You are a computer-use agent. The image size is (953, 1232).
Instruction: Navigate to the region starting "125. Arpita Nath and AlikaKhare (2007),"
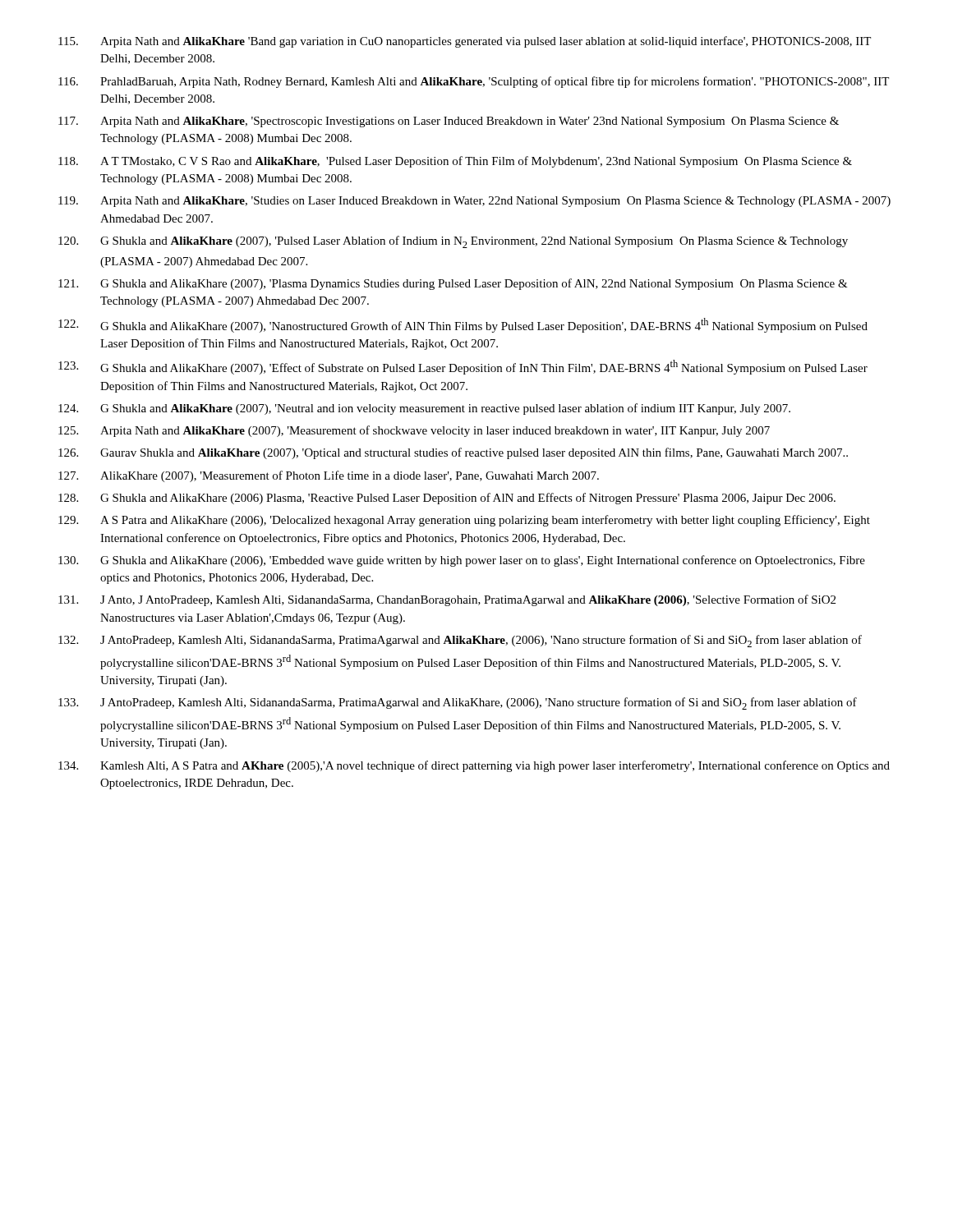[476, 431]
